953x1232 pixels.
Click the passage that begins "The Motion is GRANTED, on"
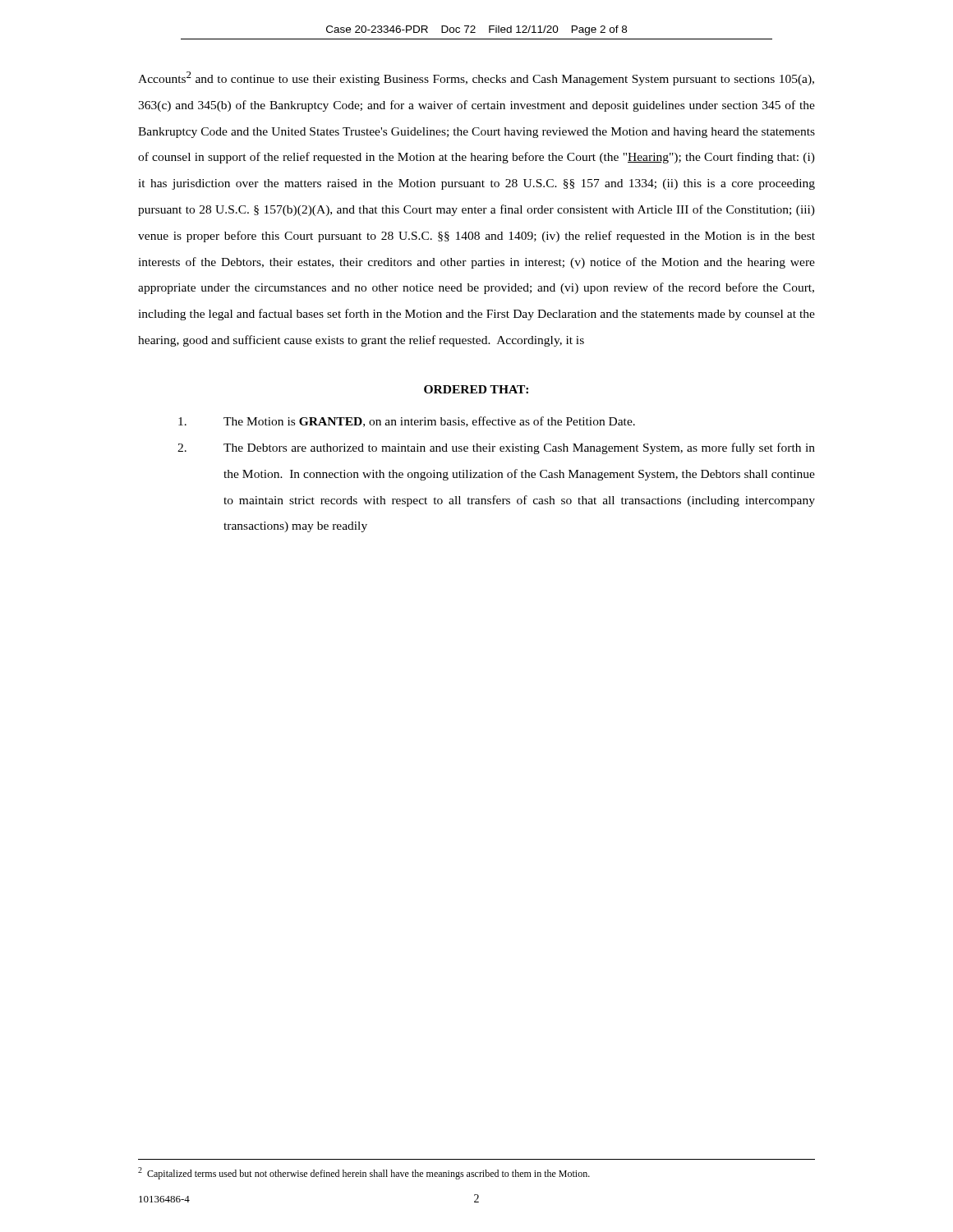pyautogui.click(x=476, y=422)
